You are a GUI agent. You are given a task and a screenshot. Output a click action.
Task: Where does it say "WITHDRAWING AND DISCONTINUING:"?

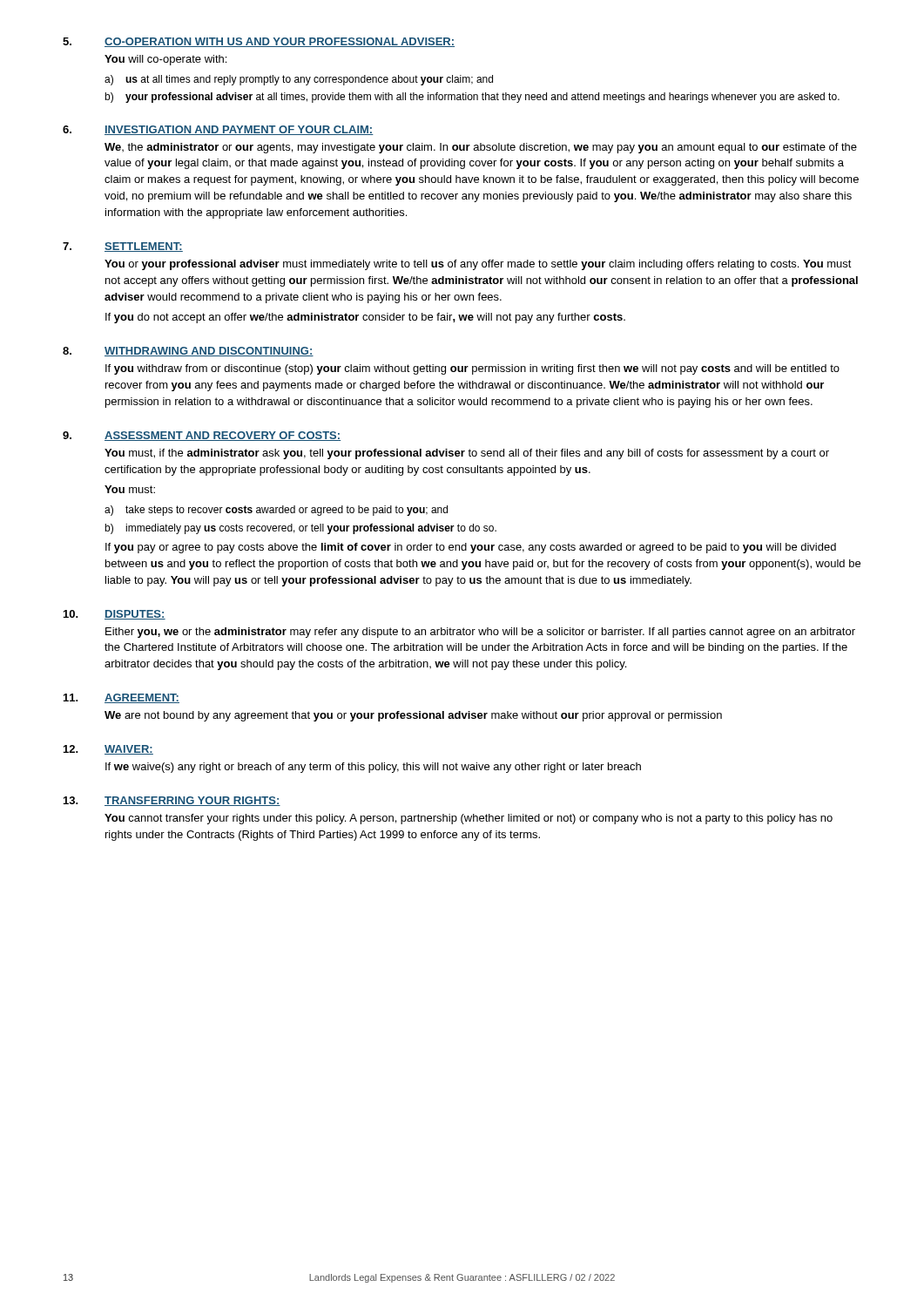[x=209, y=351]
